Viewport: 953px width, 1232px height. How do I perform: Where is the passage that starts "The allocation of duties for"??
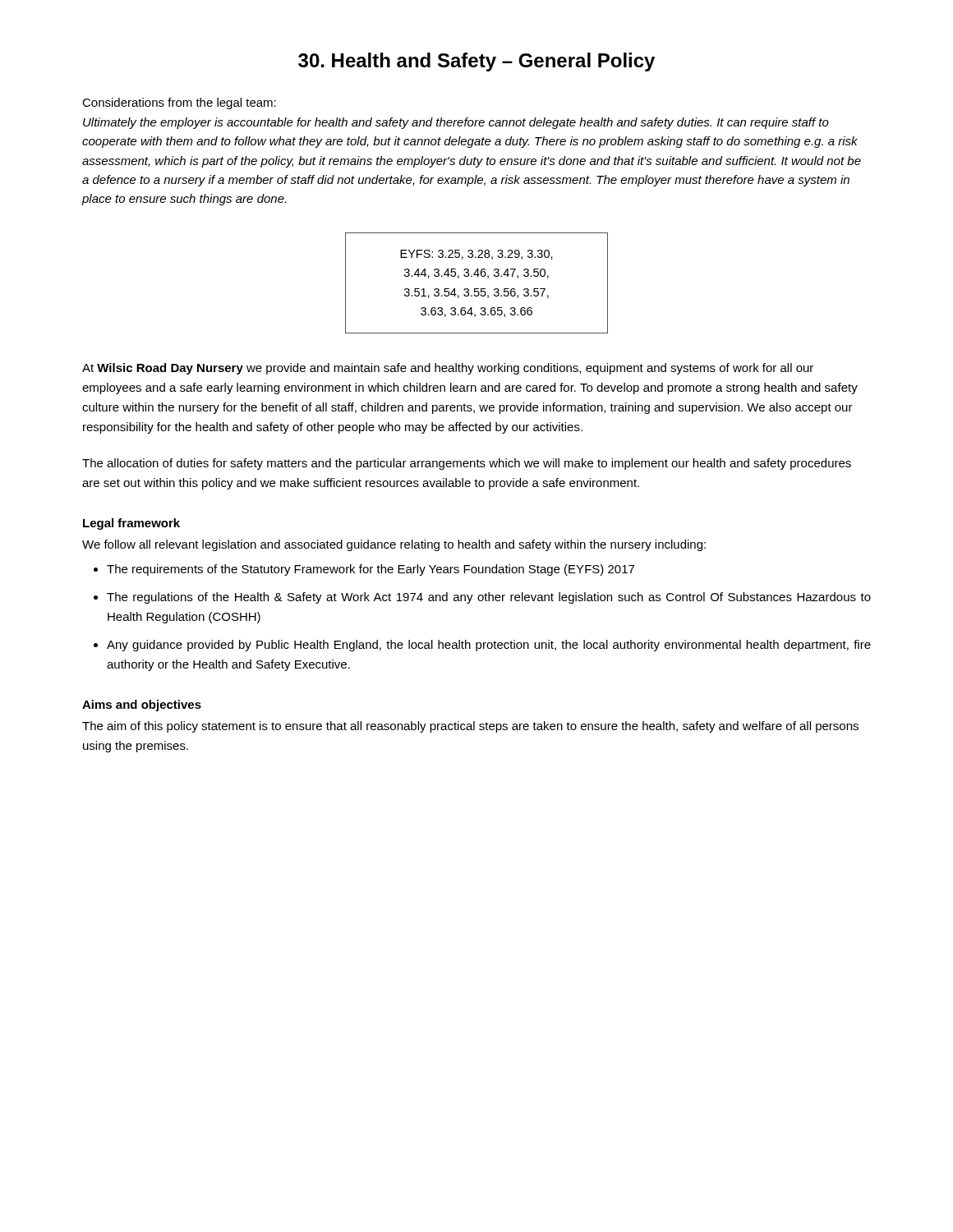click(x=467, y=473)
